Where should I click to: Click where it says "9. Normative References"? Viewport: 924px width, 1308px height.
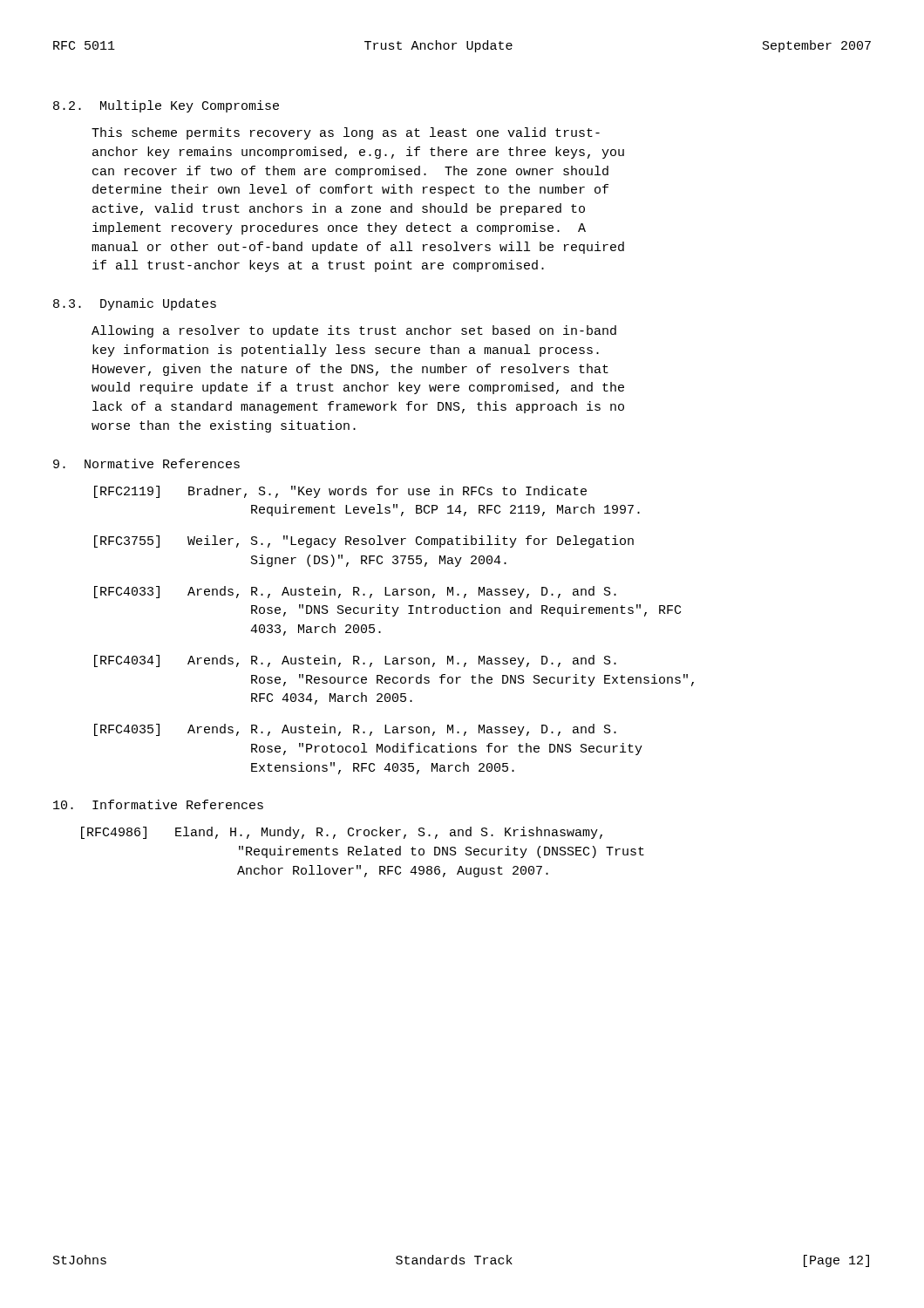pyautogui.click(x=146, y=465)
